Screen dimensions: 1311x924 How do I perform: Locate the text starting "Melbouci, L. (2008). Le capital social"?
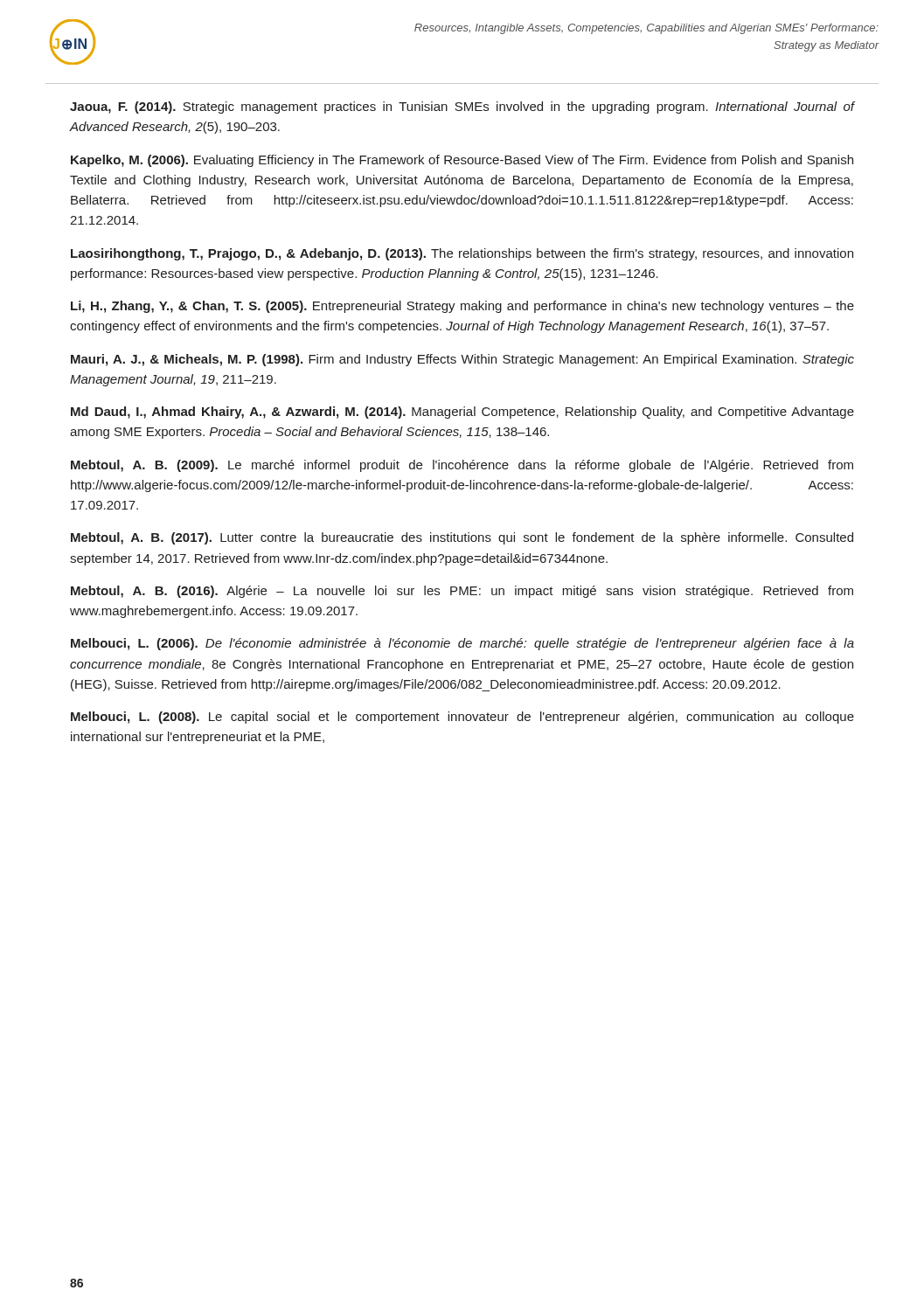click(x=462, y=726)
